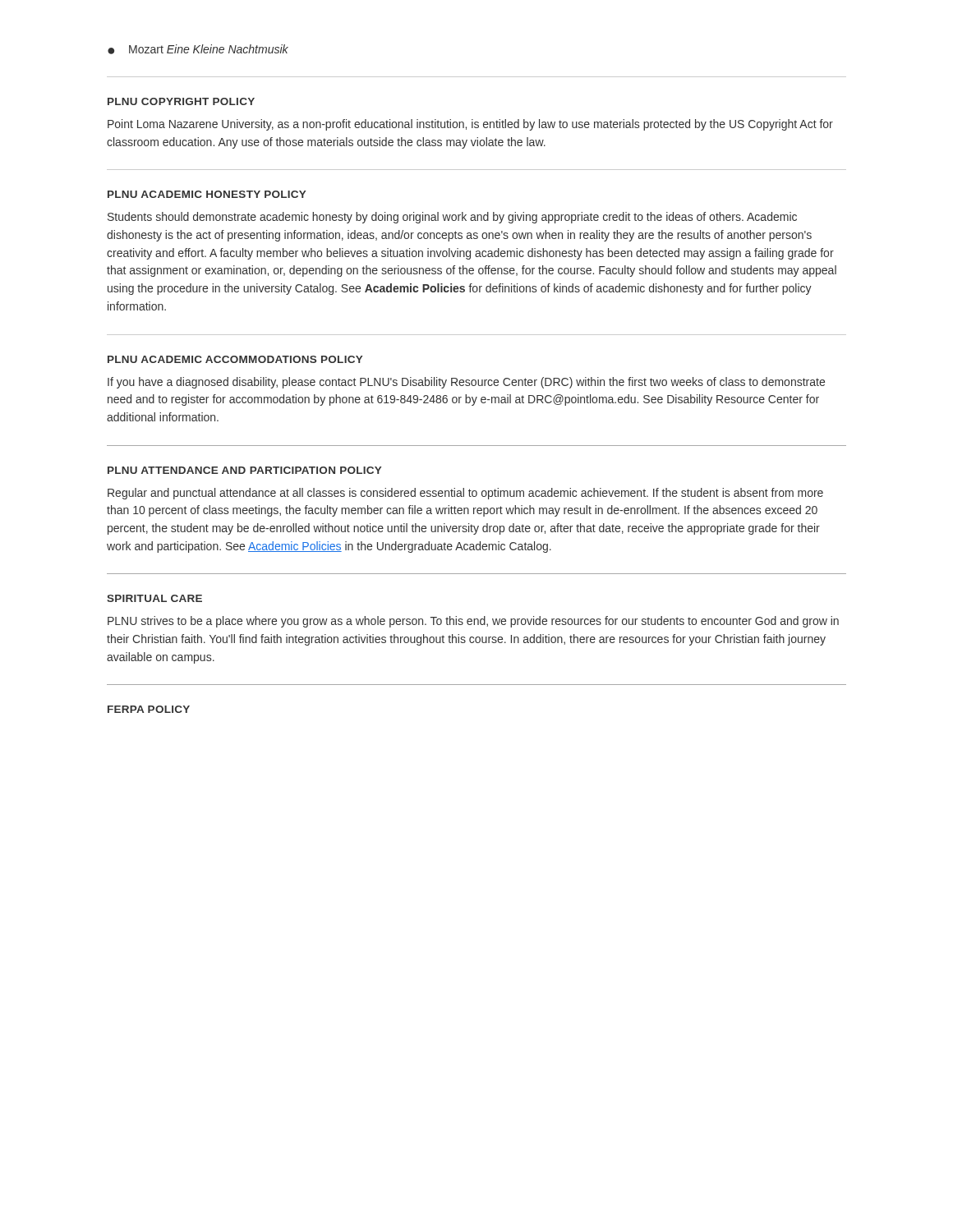Locate the text "PLNU ATTENDANCE AND PARTICIPATION POLICY"
This screenshot has height=1232, width=953.
(244, 470)
